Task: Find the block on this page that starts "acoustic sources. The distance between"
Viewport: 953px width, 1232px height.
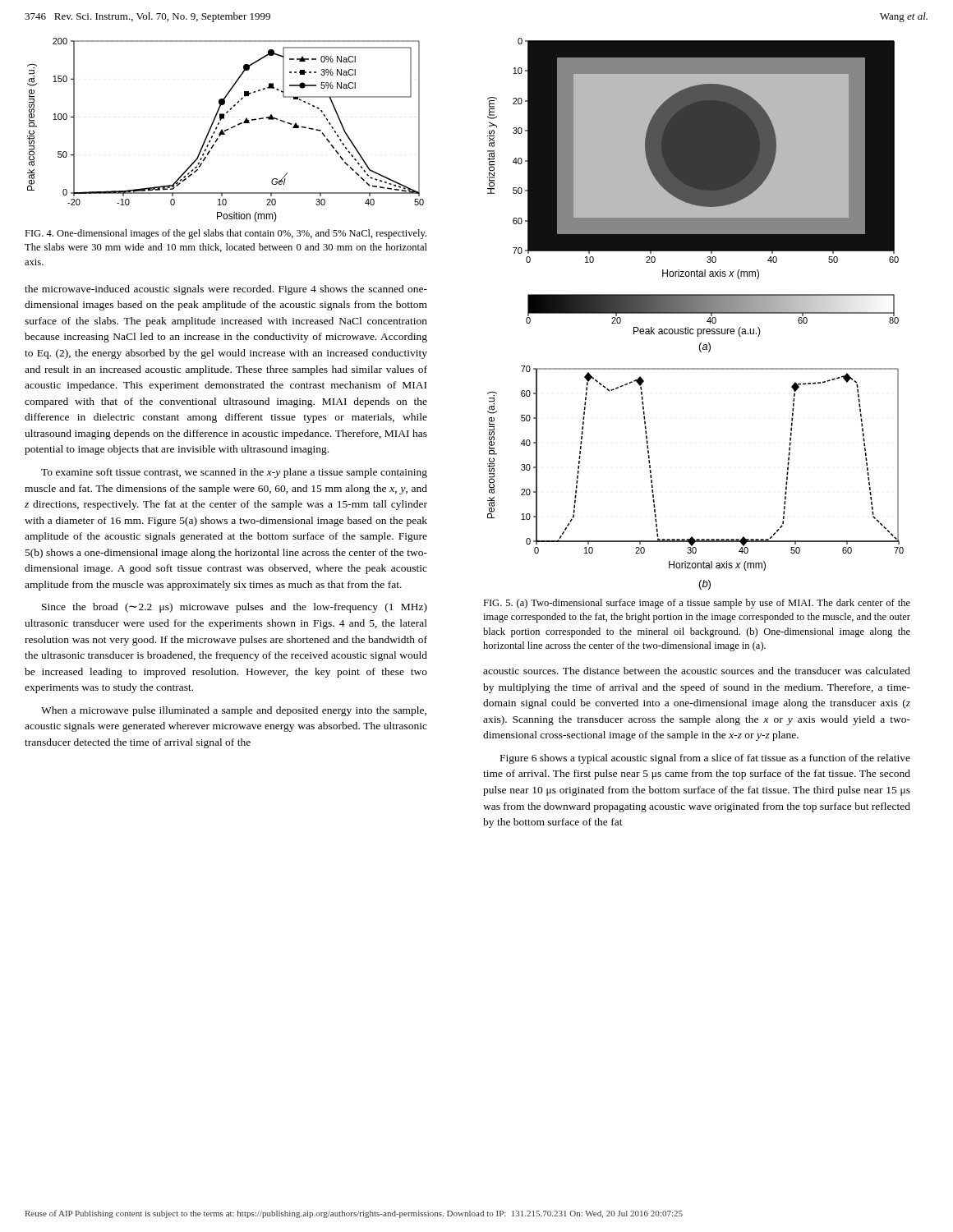Action: [697, 746]
